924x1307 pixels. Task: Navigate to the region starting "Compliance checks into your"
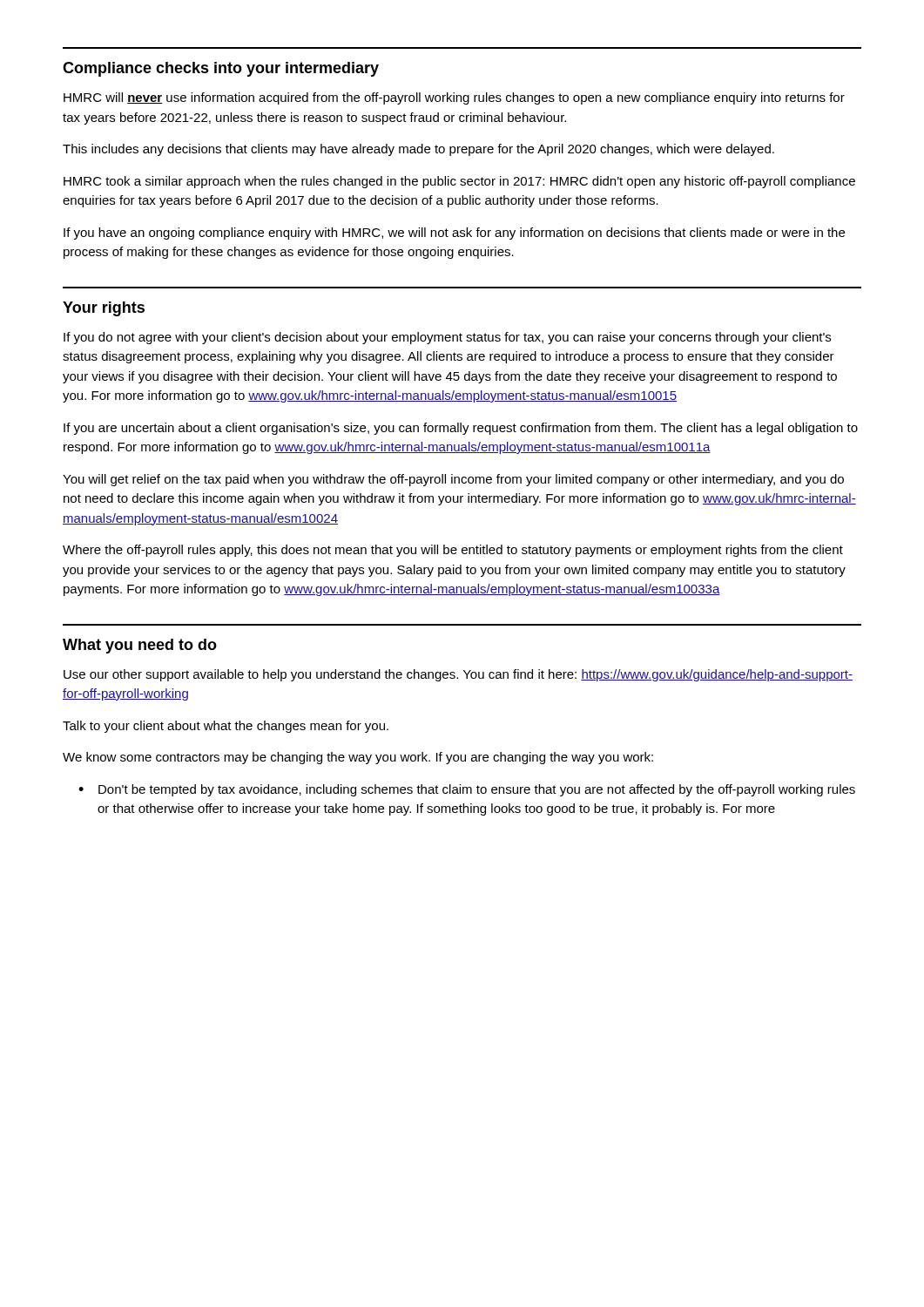tap(221, 68)
